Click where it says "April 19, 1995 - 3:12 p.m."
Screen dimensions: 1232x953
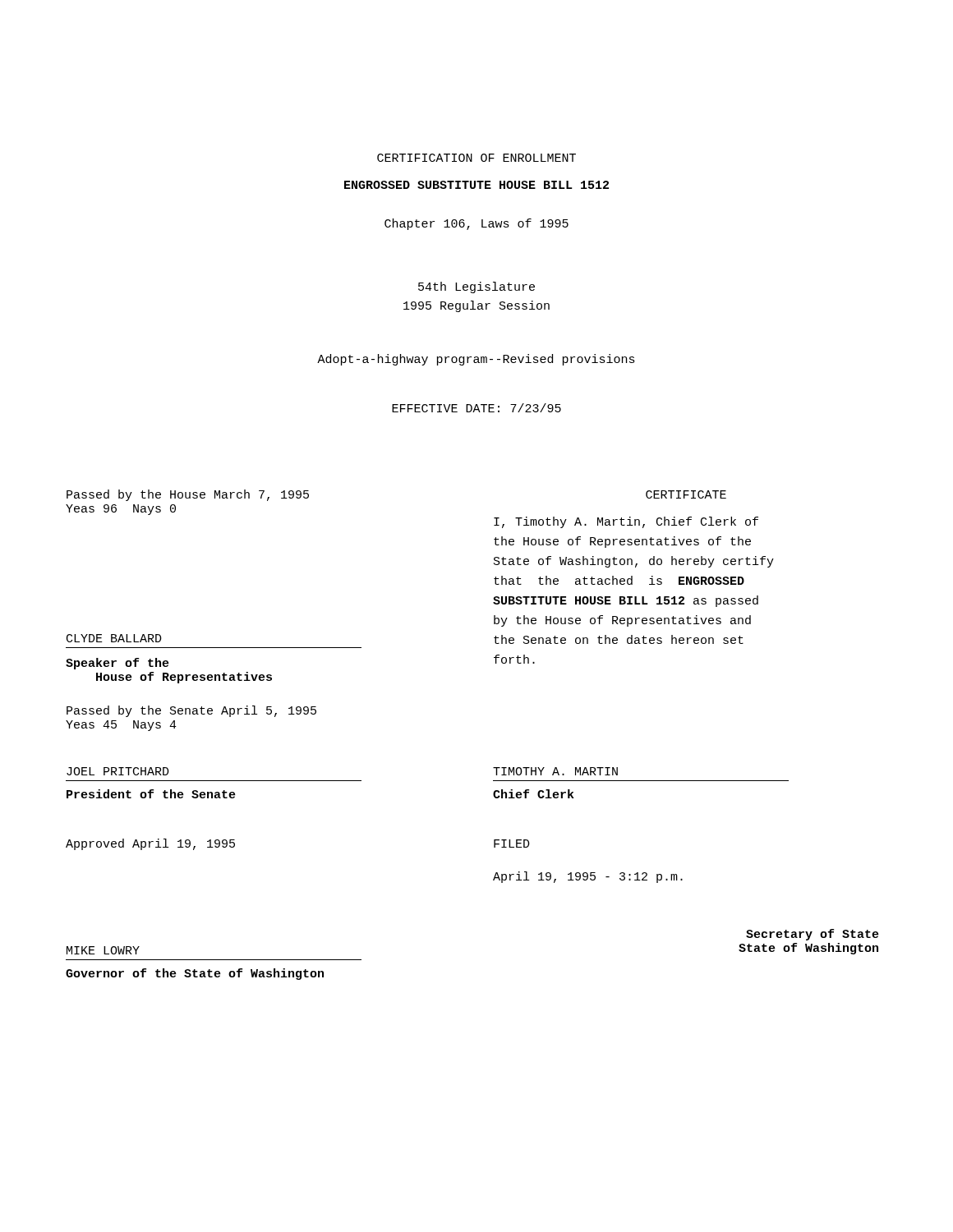589,878
